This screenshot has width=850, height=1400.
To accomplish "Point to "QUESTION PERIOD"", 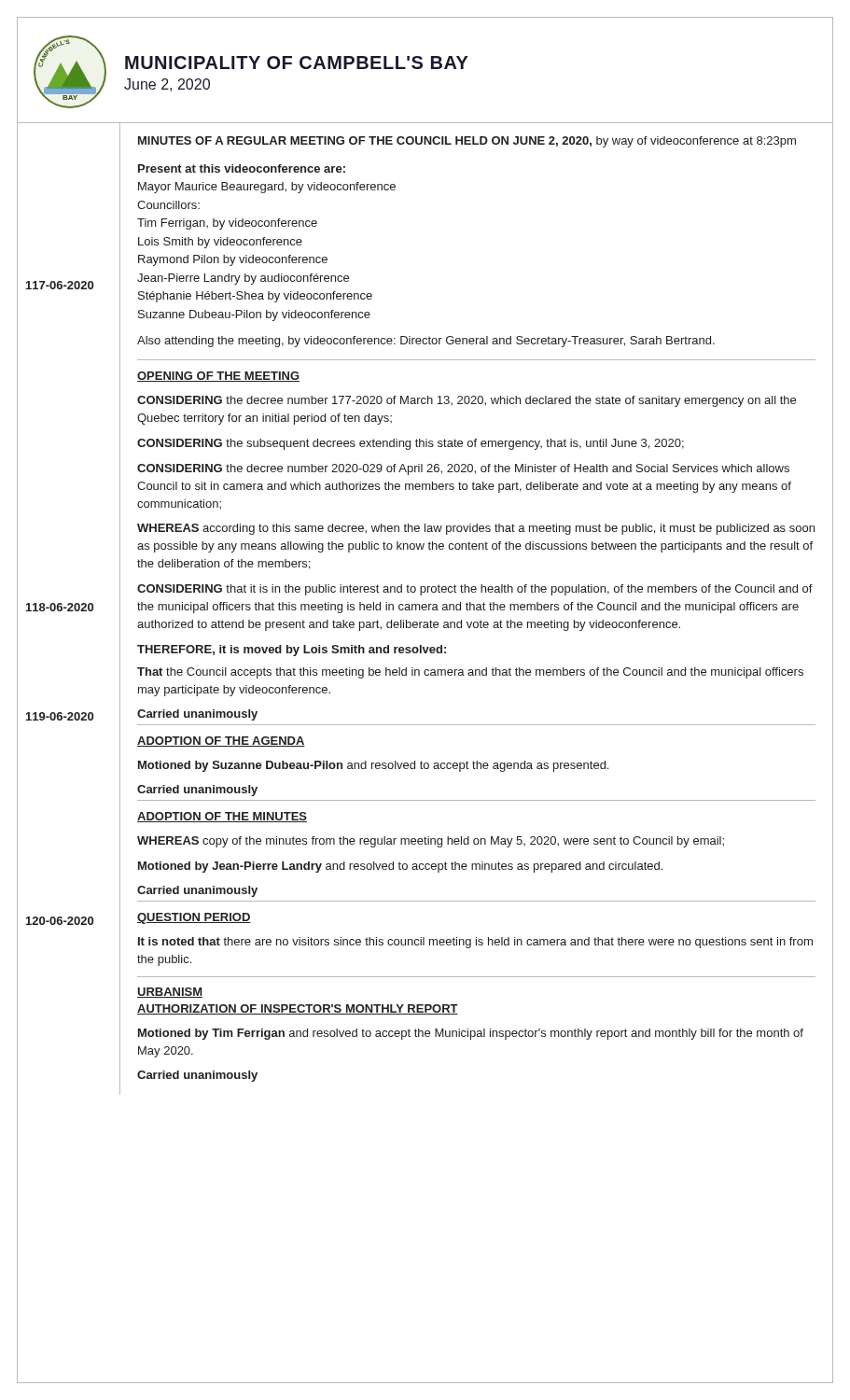I will [194, 917].
